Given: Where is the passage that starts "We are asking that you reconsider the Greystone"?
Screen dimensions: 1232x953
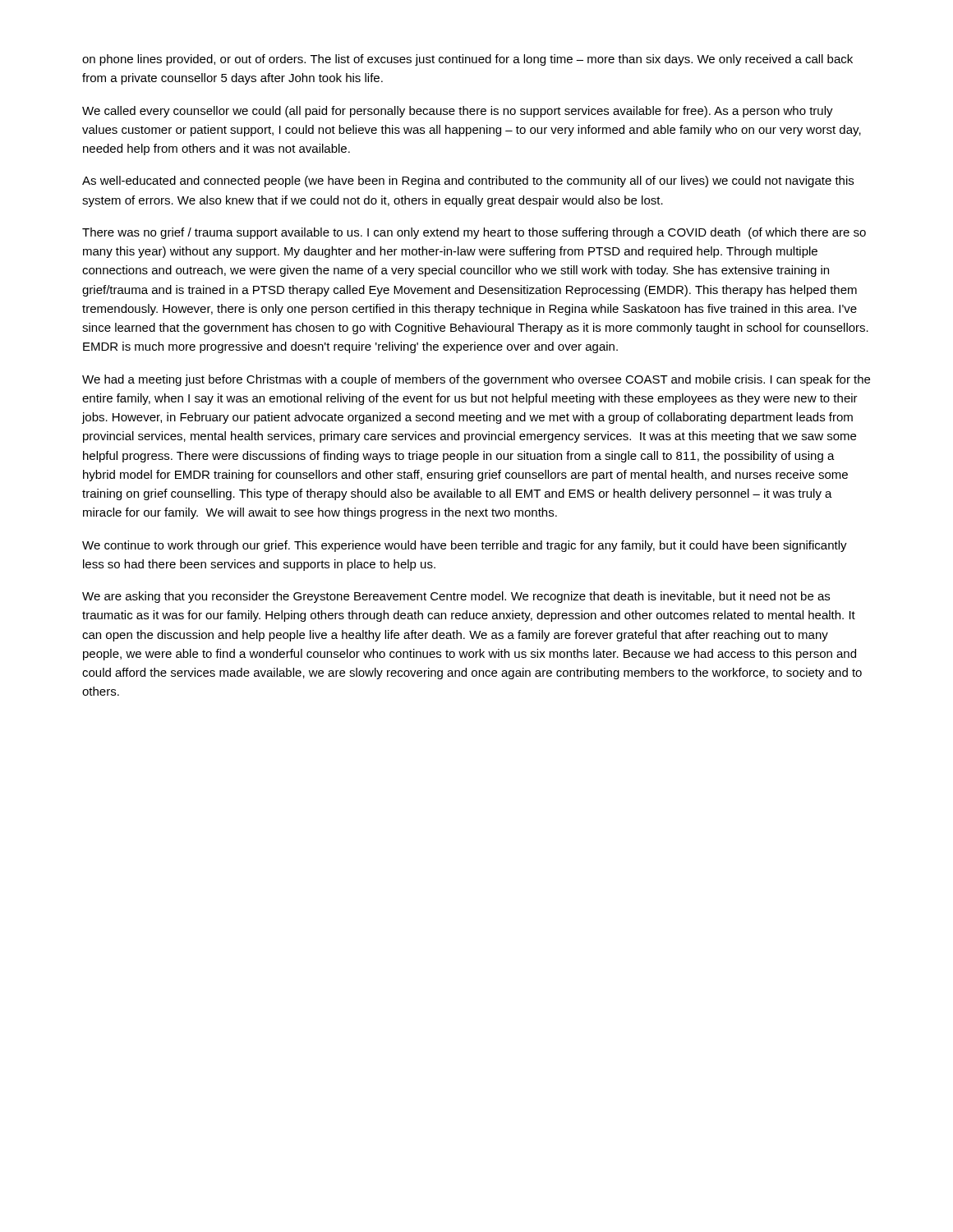Looking at the screenshot, I should tap(472, 644).
